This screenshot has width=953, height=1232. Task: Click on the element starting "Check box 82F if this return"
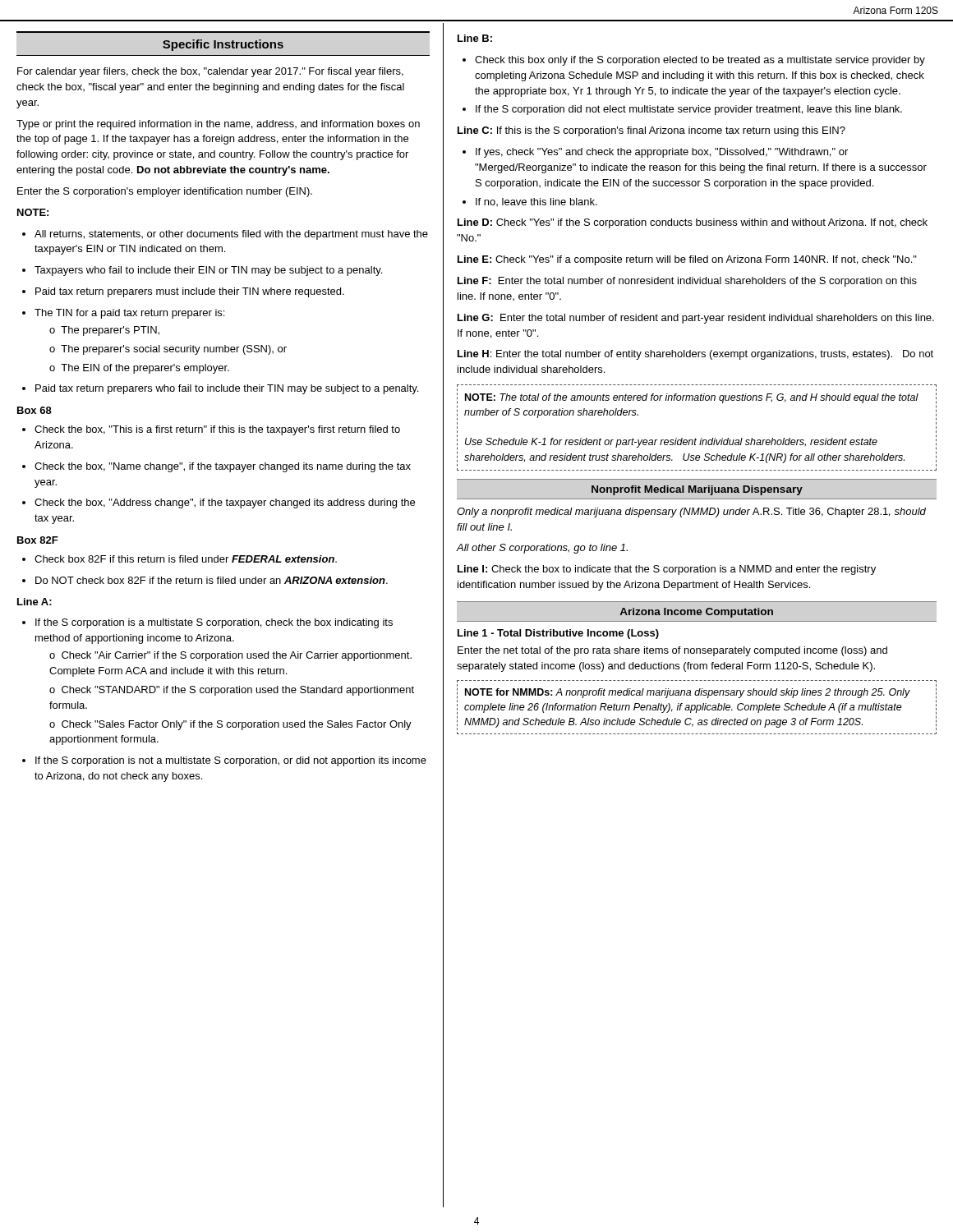[223, 560]
